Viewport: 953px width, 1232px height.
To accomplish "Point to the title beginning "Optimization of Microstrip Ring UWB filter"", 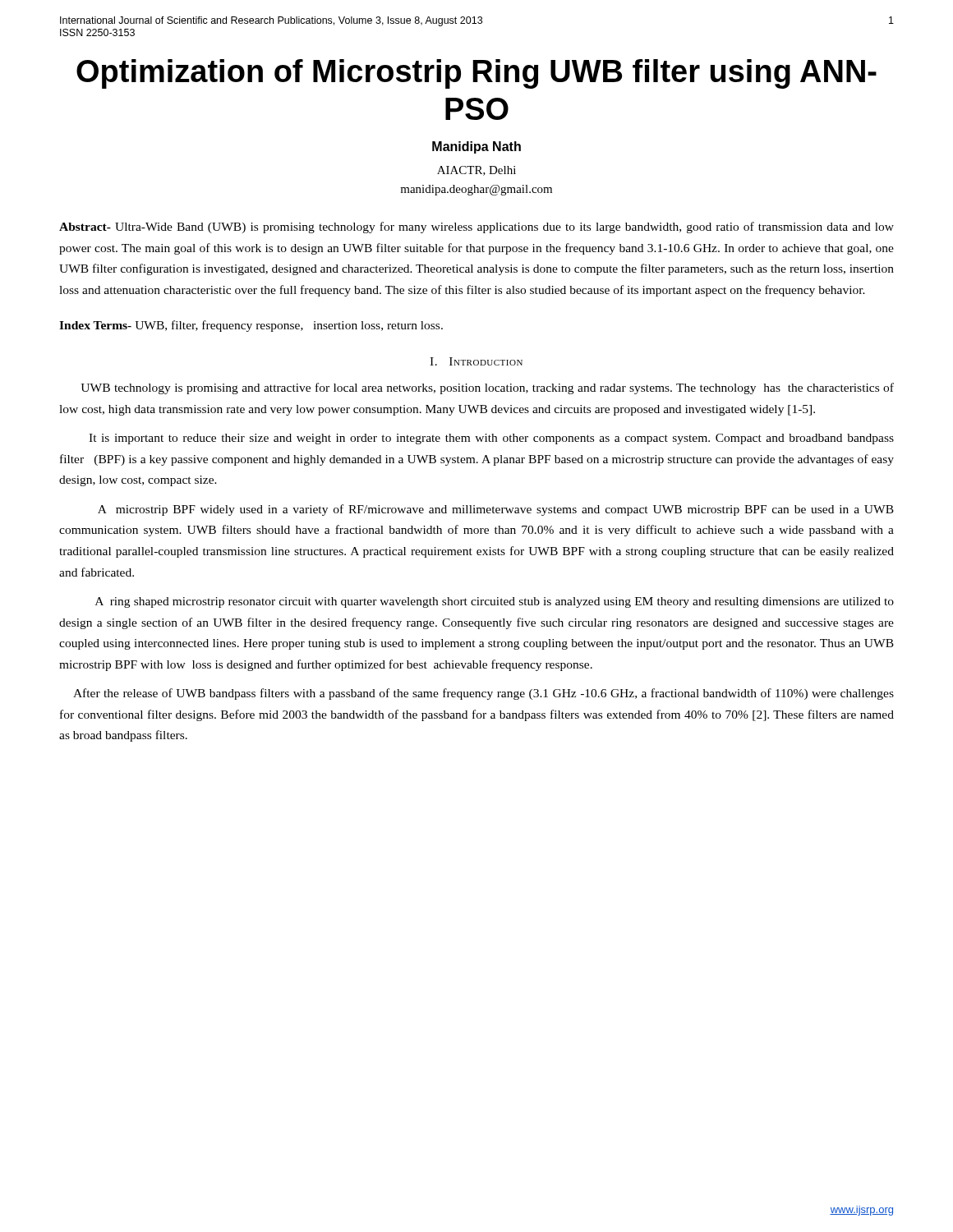I will 476,91.
